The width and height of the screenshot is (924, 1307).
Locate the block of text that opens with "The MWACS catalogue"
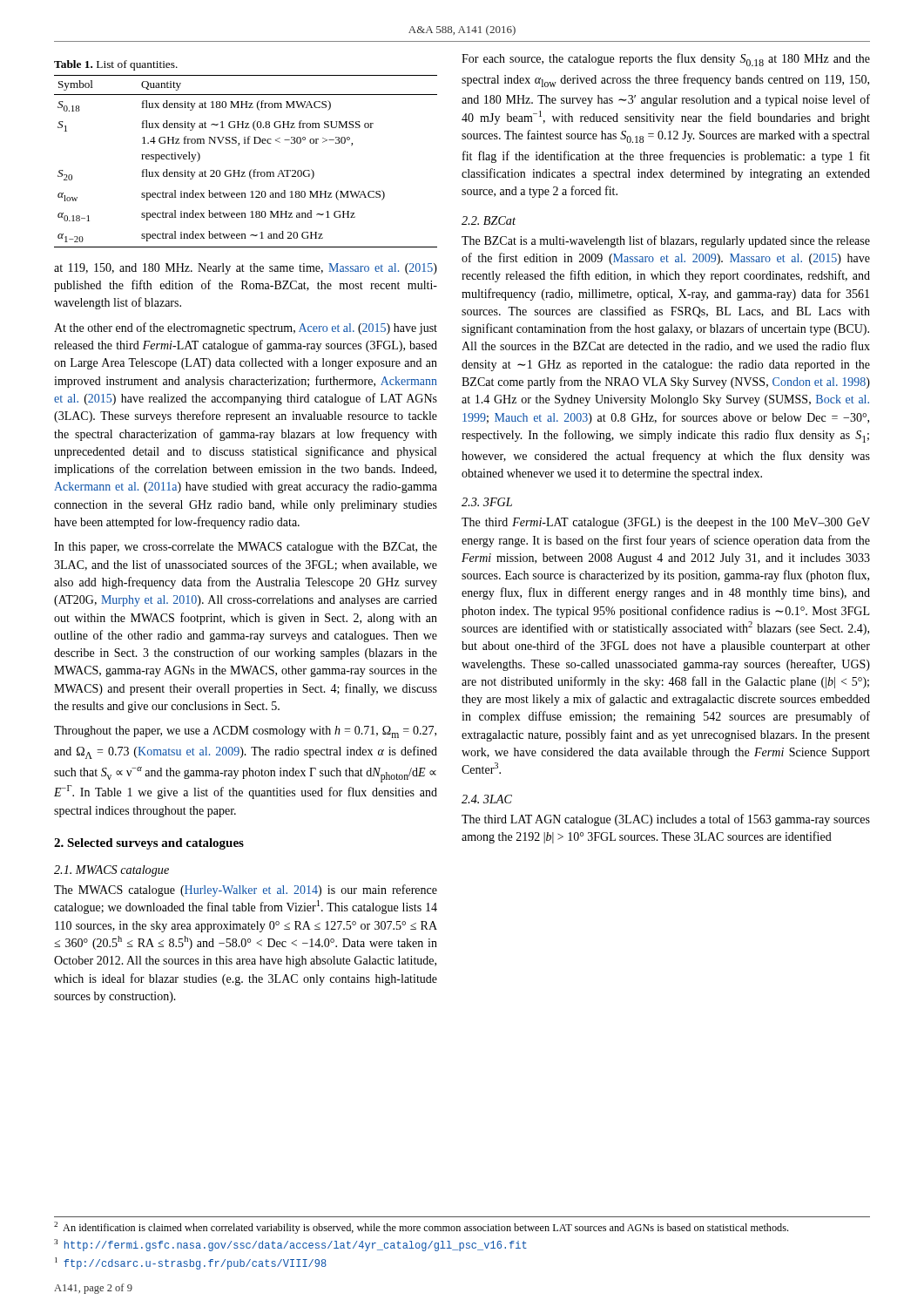(x=246, y=944)
